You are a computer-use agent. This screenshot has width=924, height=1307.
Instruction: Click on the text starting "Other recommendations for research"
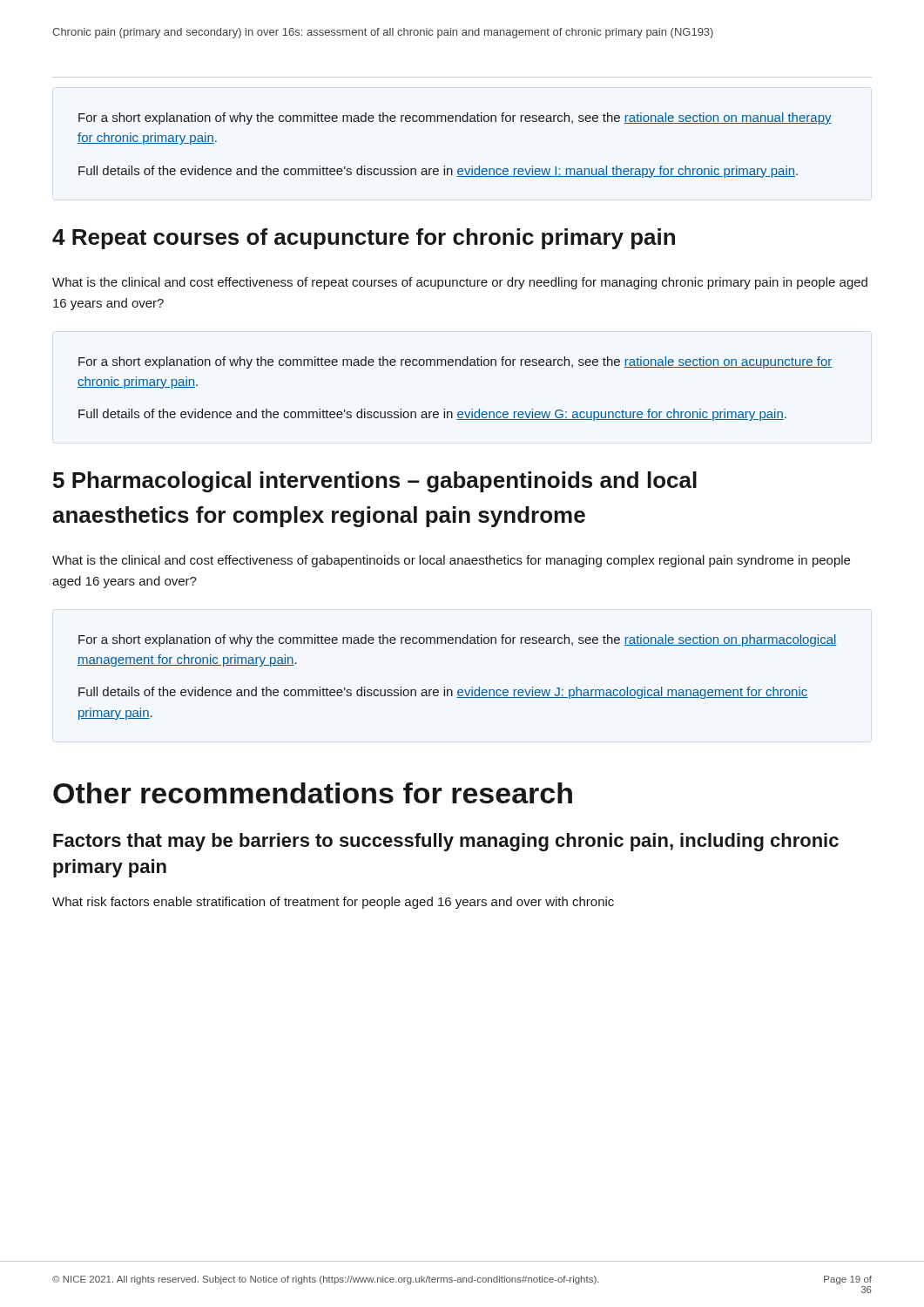(462, 793)
